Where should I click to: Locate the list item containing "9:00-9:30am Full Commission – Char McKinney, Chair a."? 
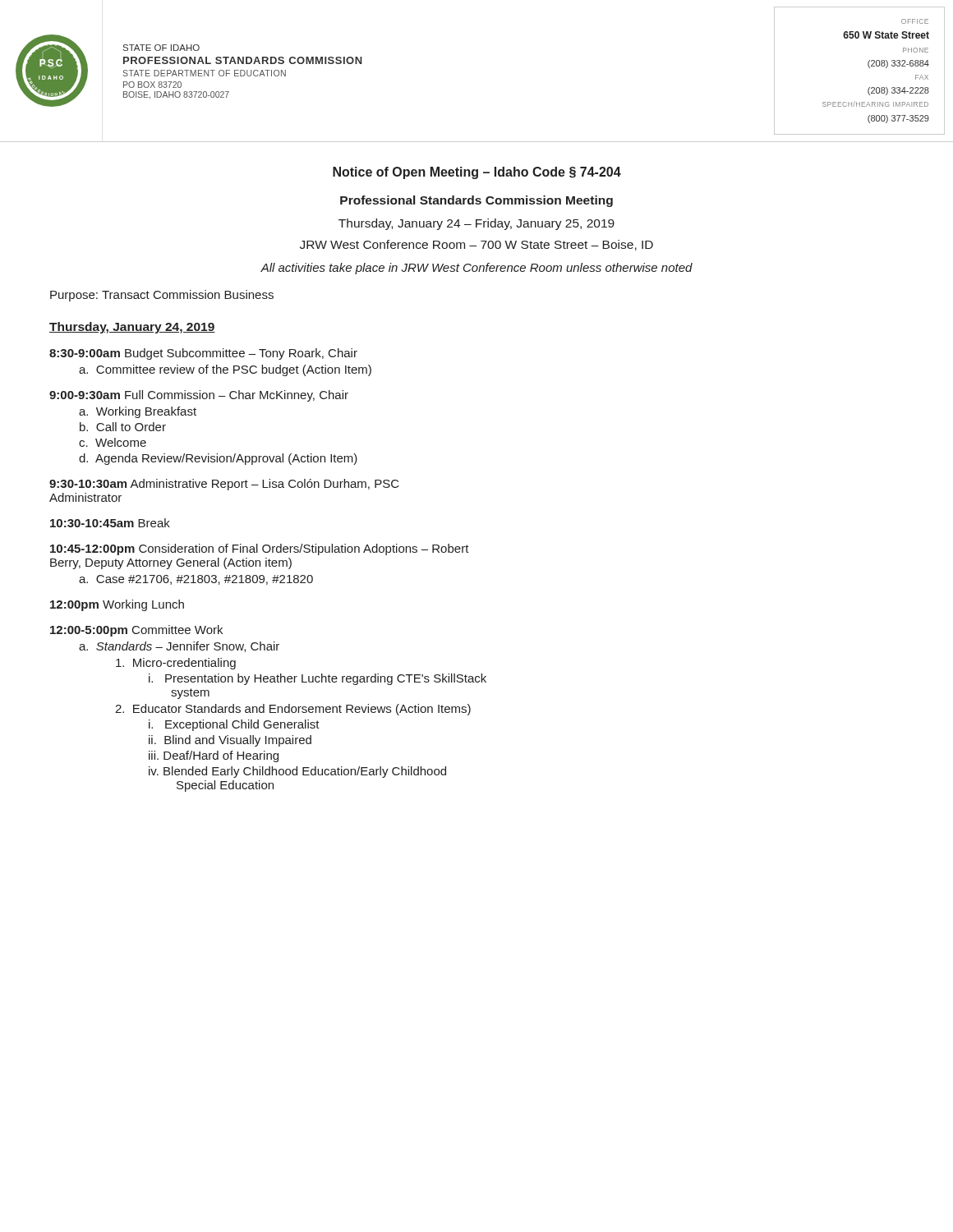(x=199, y=396)
